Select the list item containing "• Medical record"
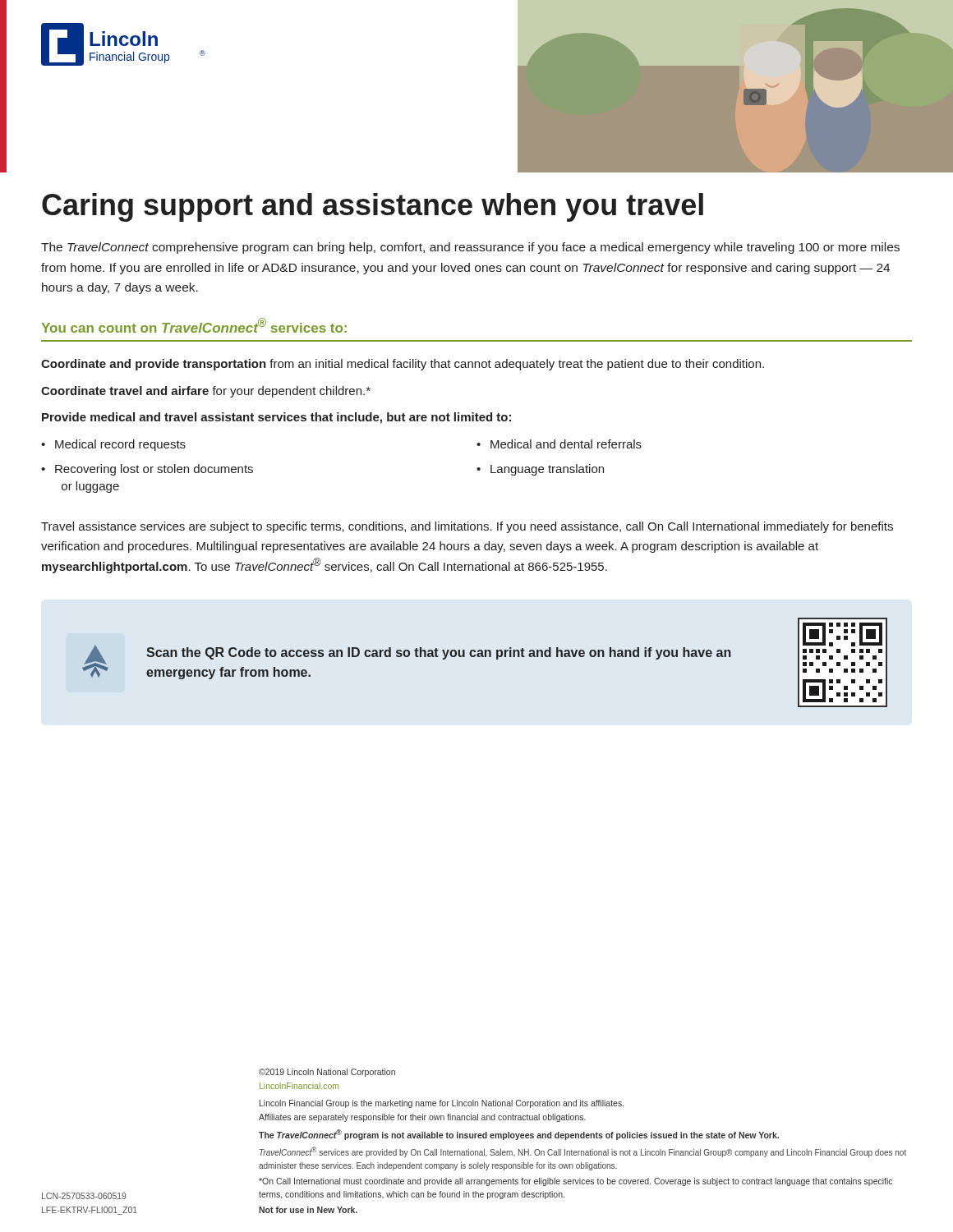The image size is (953, 1232). [x=113, y=444]
